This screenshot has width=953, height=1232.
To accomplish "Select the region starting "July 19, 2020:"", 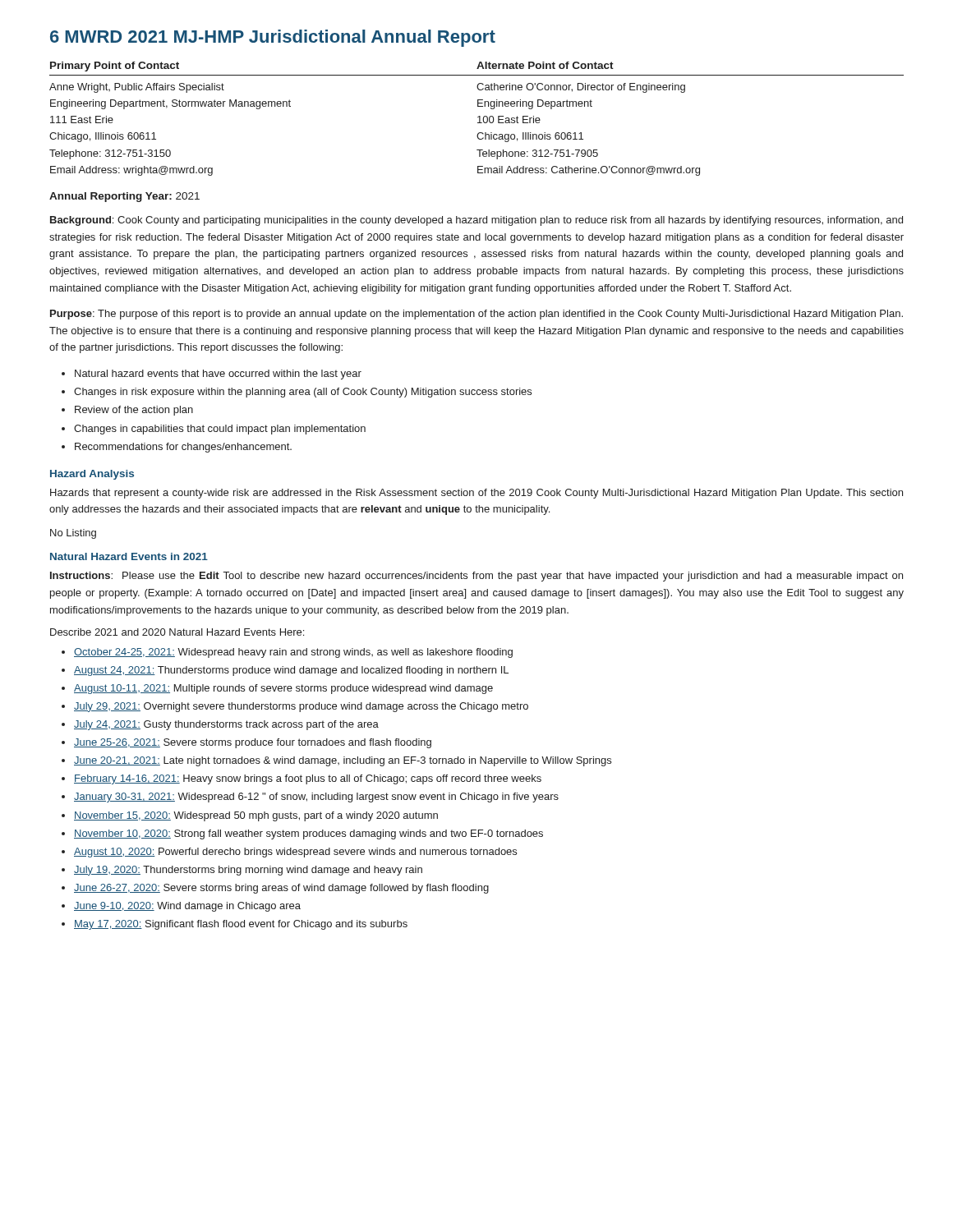I will pos(248,869).
